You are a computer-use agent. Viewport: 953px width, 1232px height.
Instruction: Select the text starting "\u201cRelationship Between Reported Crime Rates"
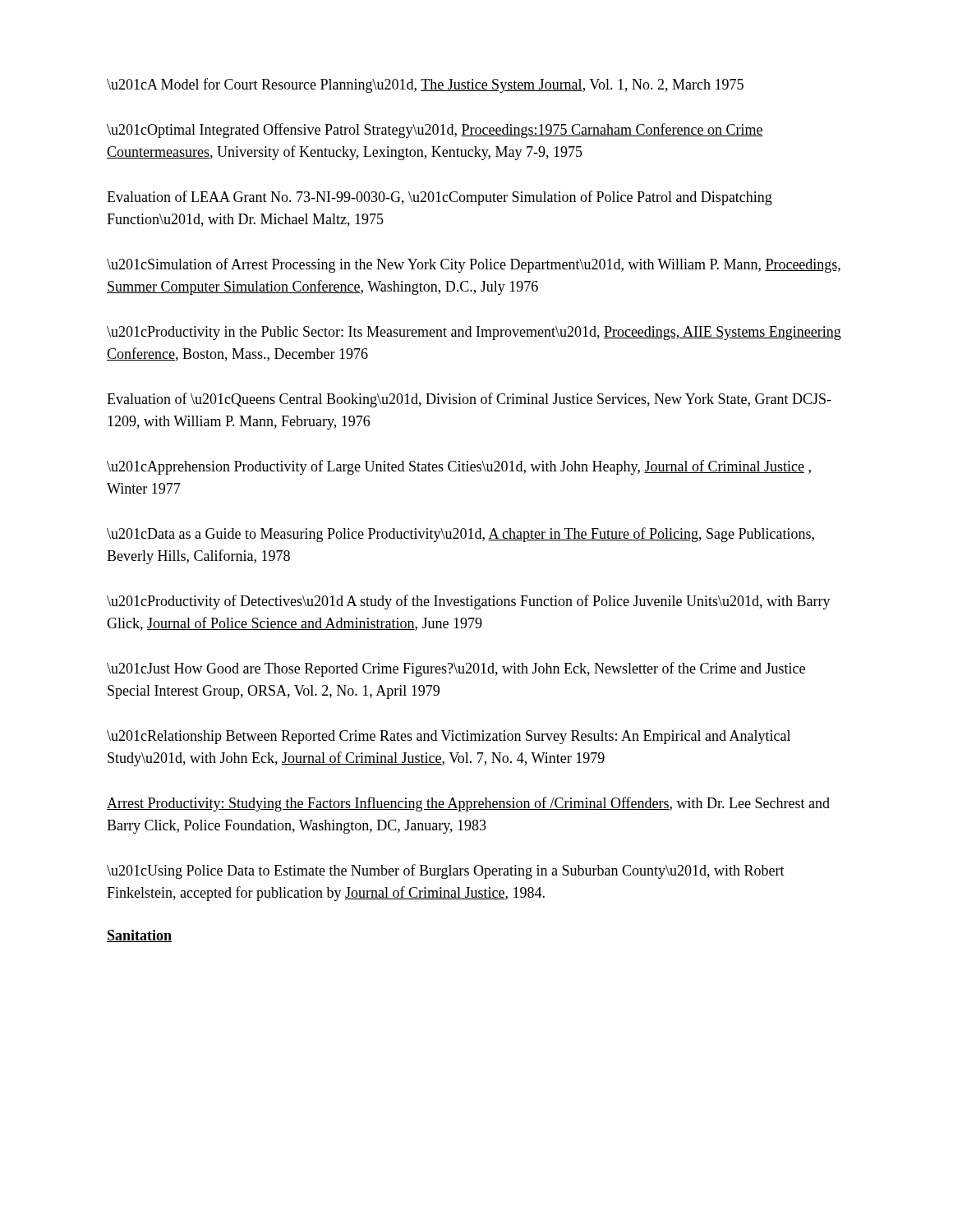(449, 747)
